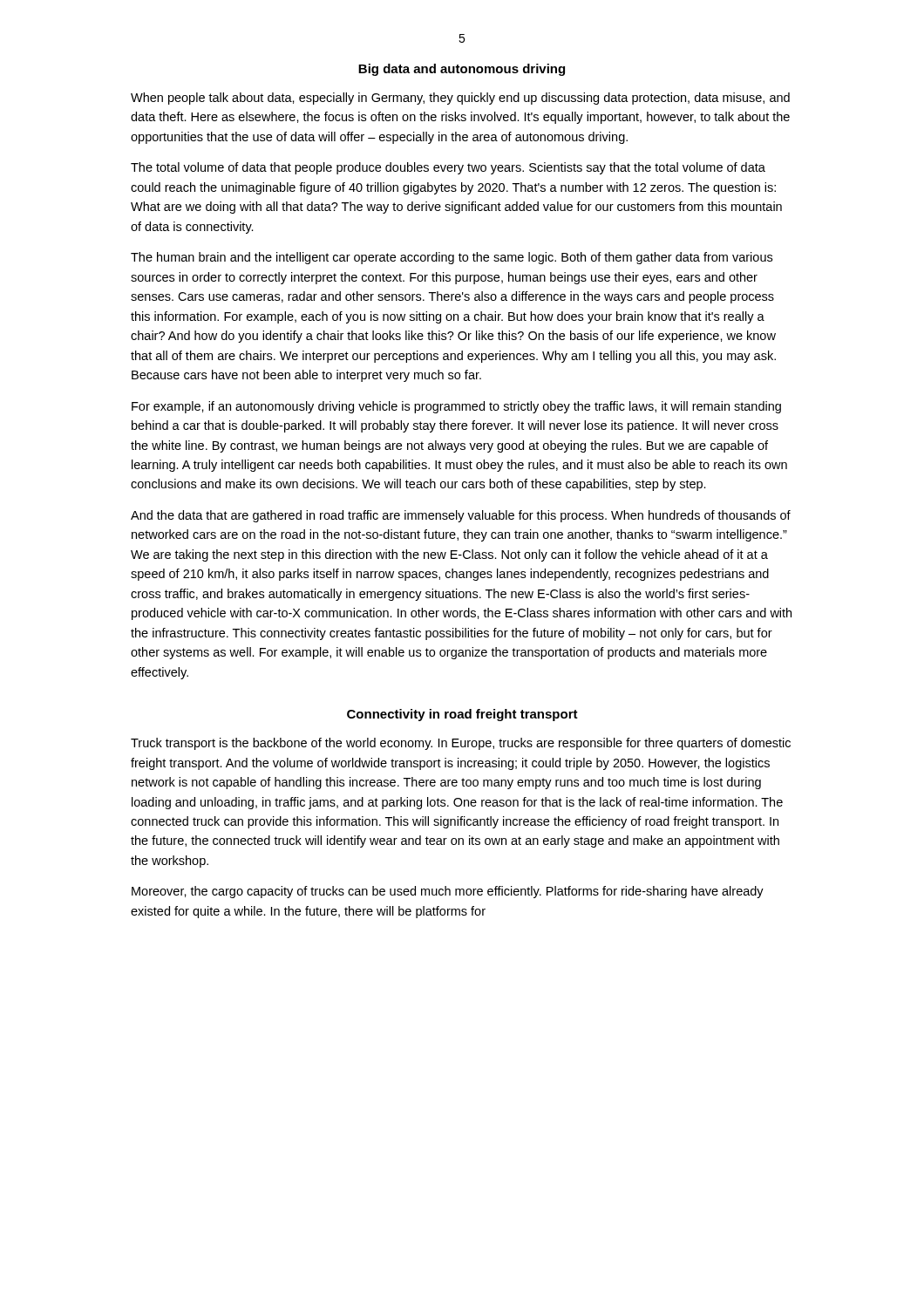
Task: Find the text block that says "The total volume of data that people"
Action: [457, 197]
